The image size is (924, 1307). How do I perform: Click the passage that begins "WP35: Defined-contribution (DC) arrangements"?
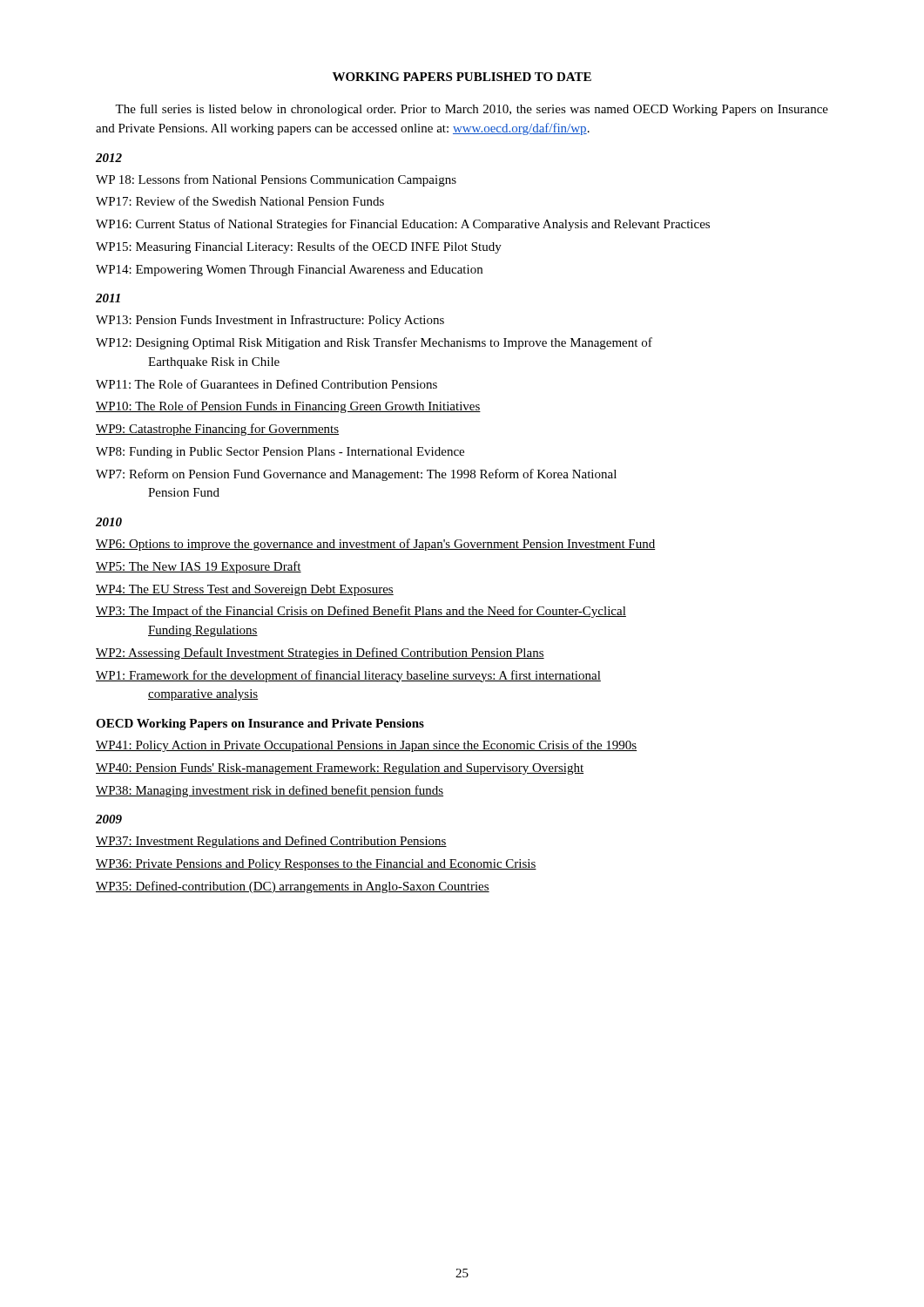[x=292, y=886]
